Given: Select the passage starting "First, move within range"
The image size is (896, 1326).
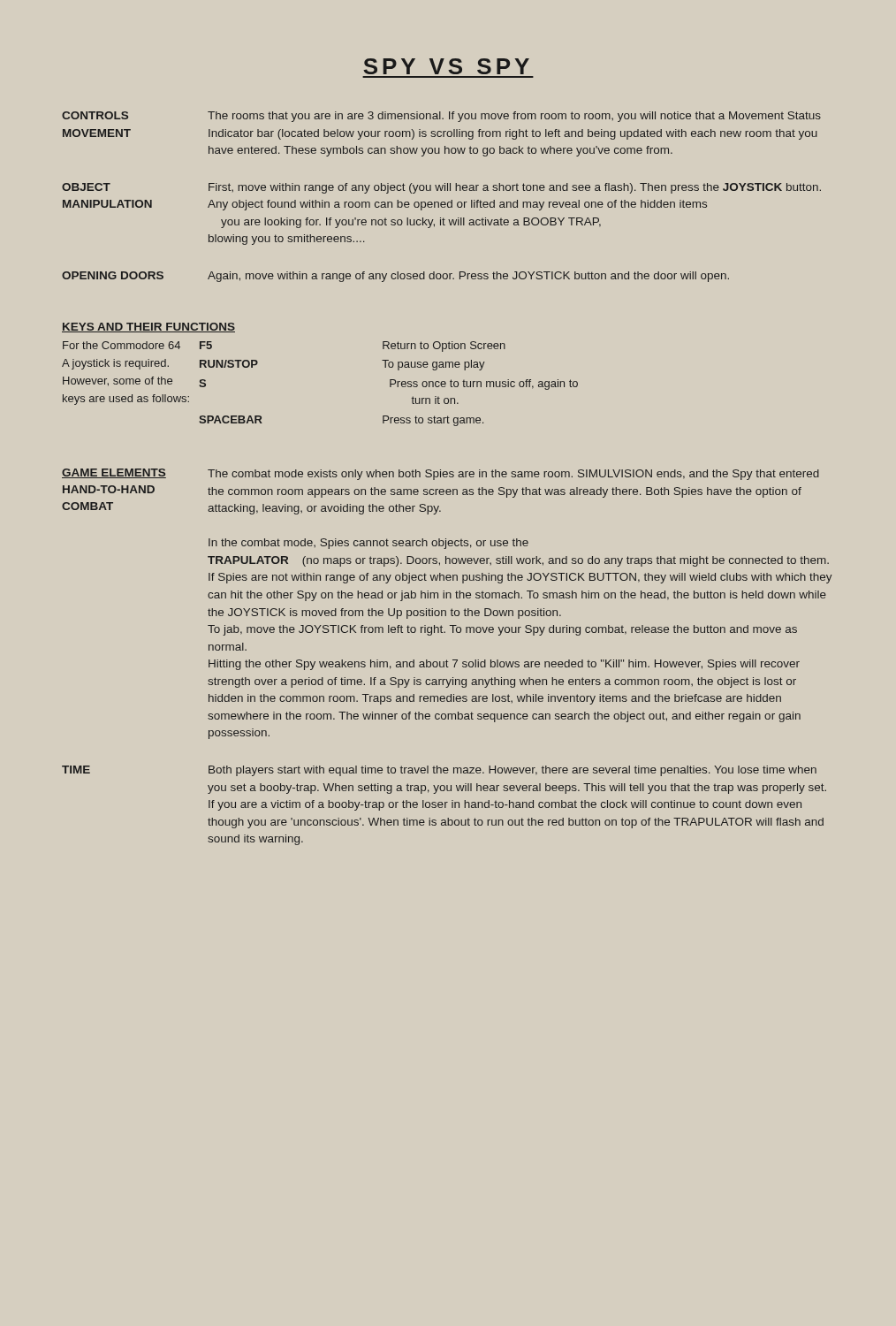Looking at the screenshot, I should coord(515,213).
